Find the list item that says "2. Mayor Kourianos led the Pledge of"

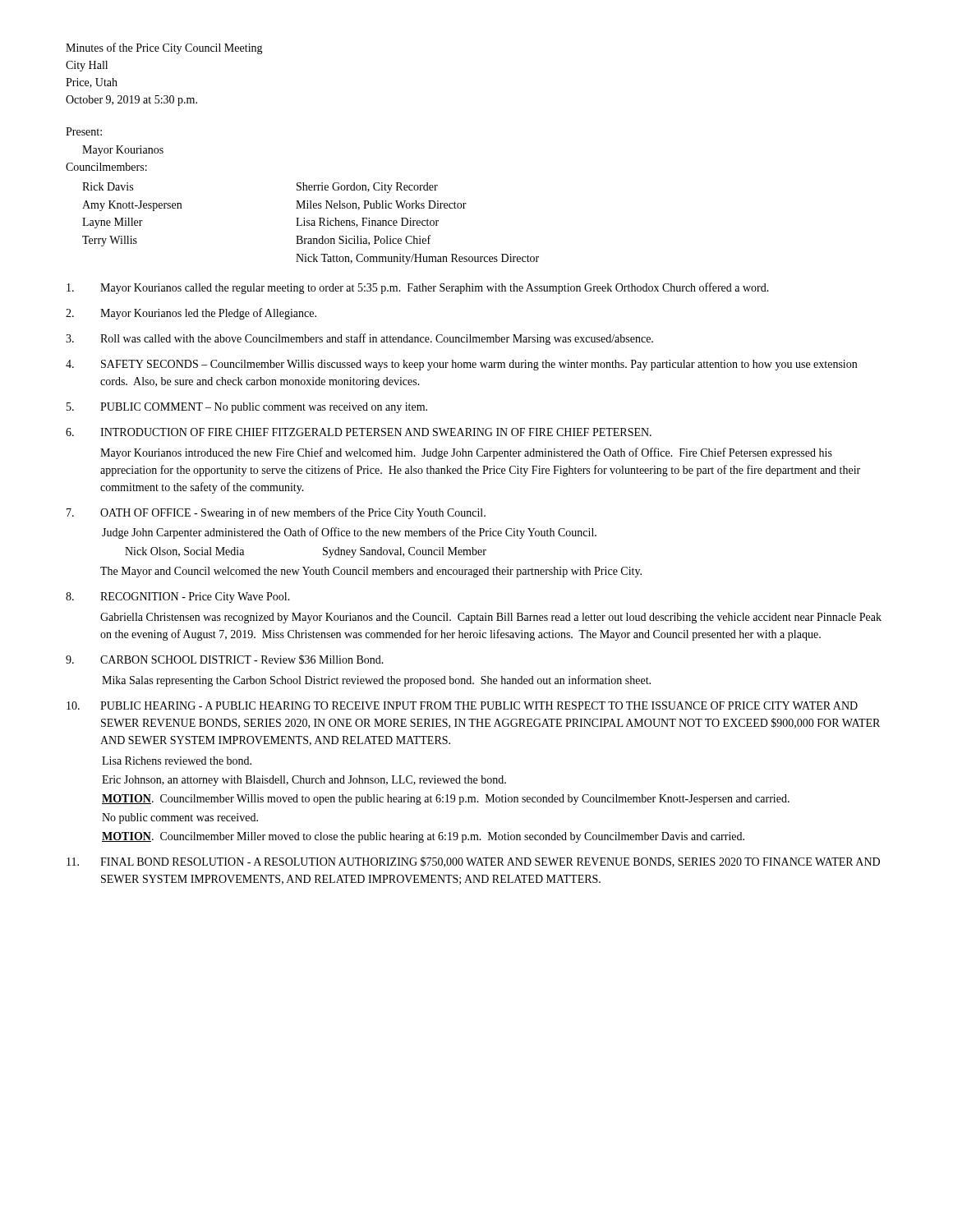[x=191, y=314]
